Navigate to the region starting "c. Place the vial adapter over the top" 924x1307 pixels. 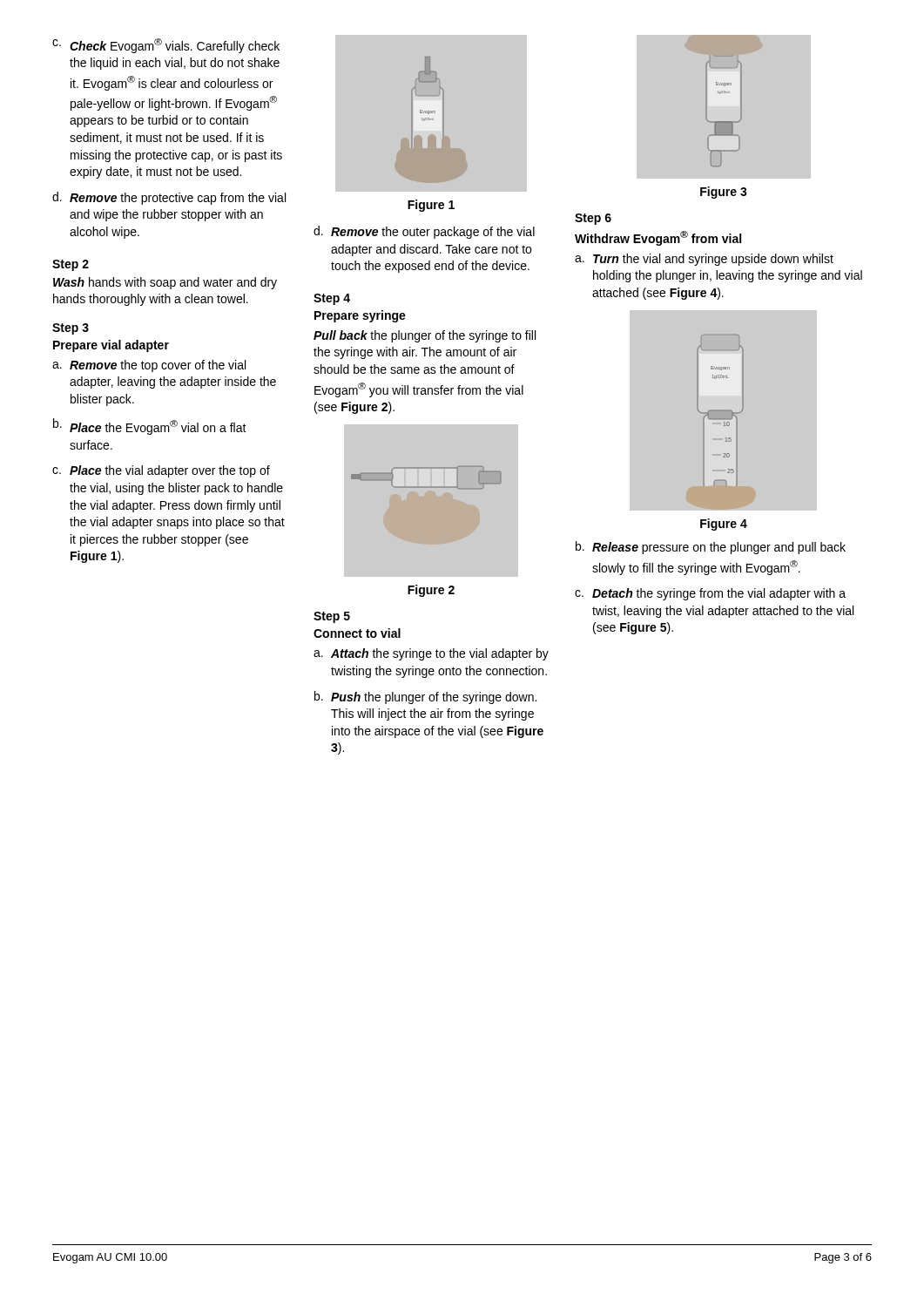point(170,514)
